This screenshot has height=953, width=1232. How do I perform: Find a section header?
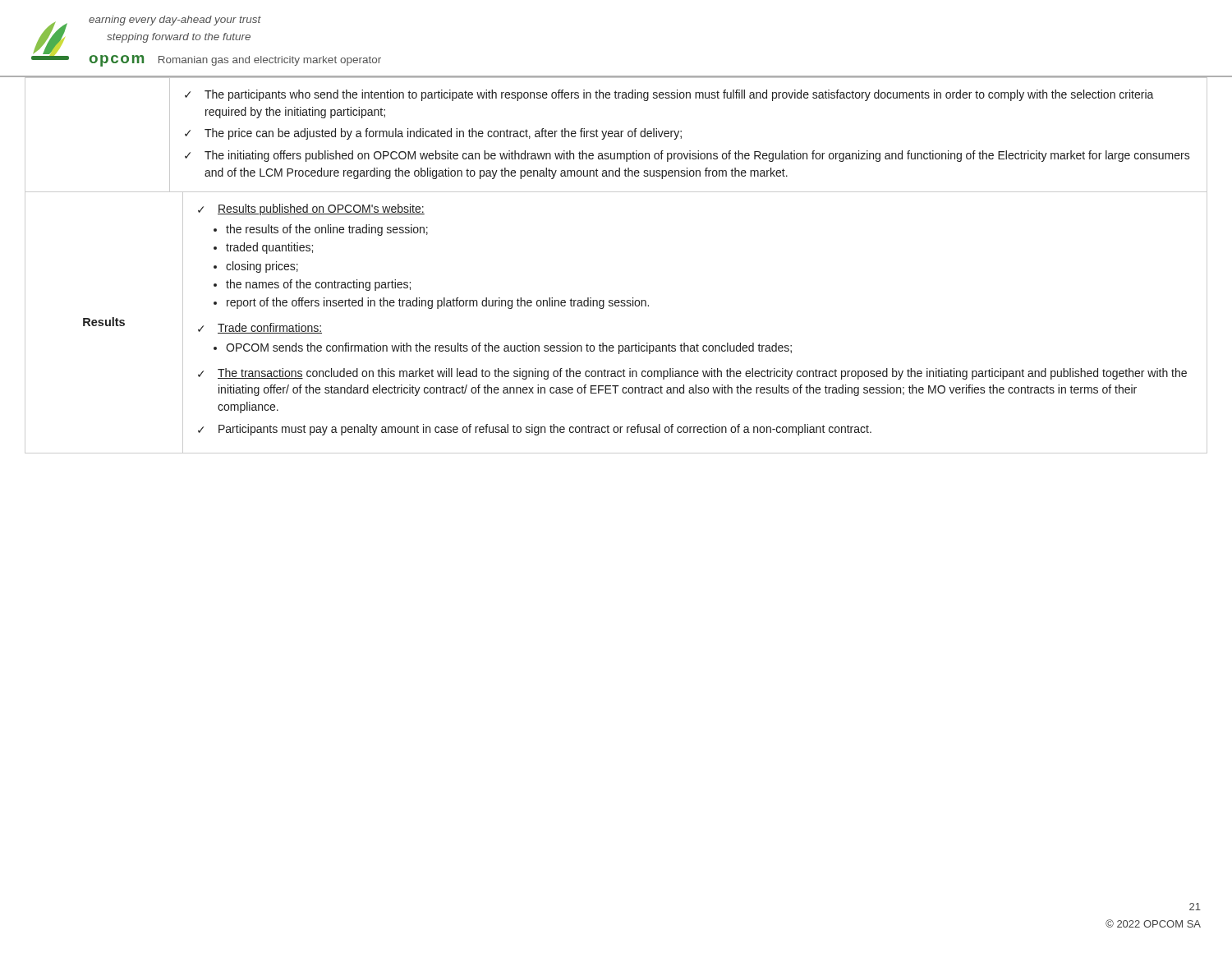tap(104, 322)
